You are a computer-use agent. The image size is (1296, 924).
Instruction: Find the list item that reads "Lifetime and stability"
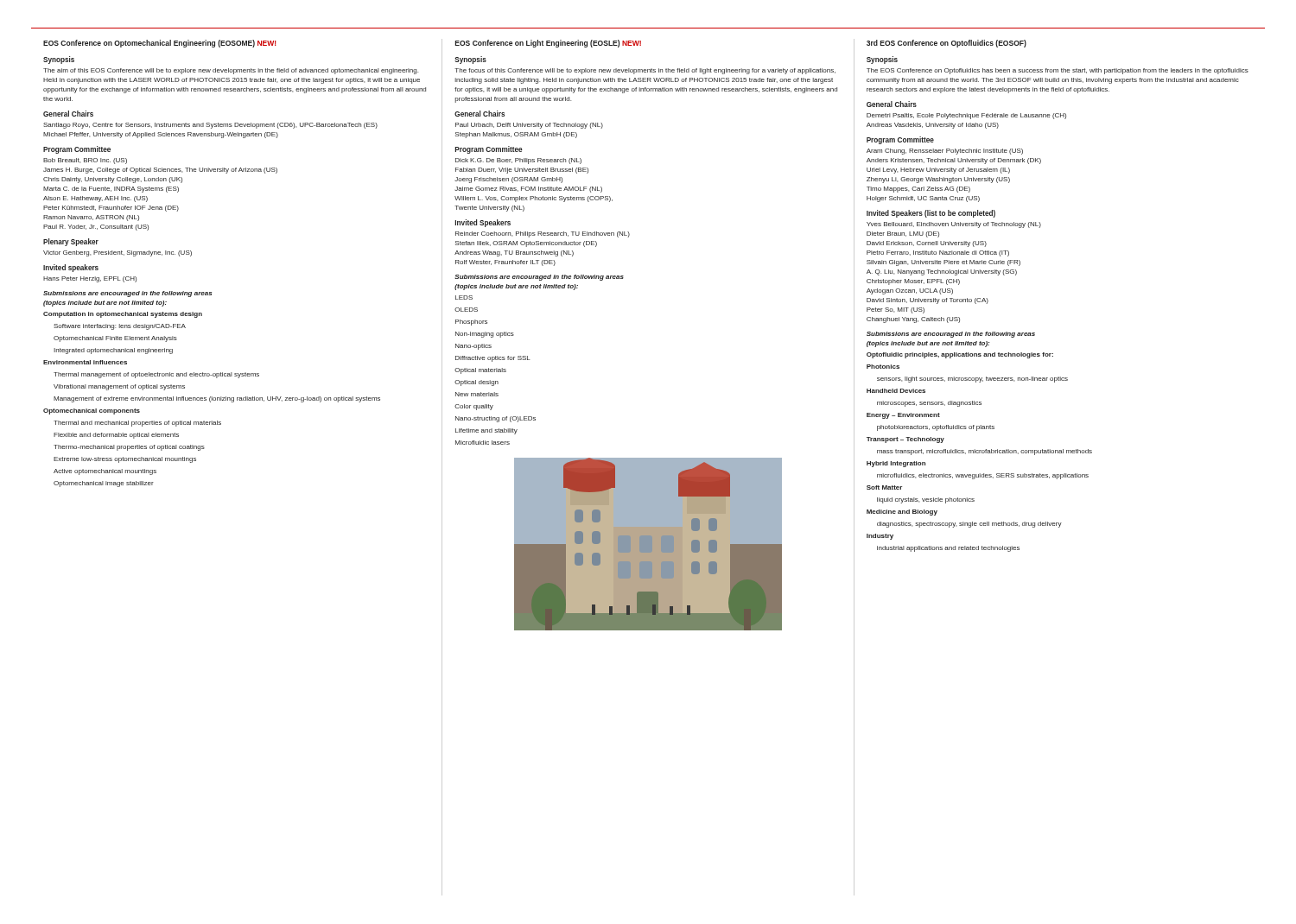click(x=486, y=430)
